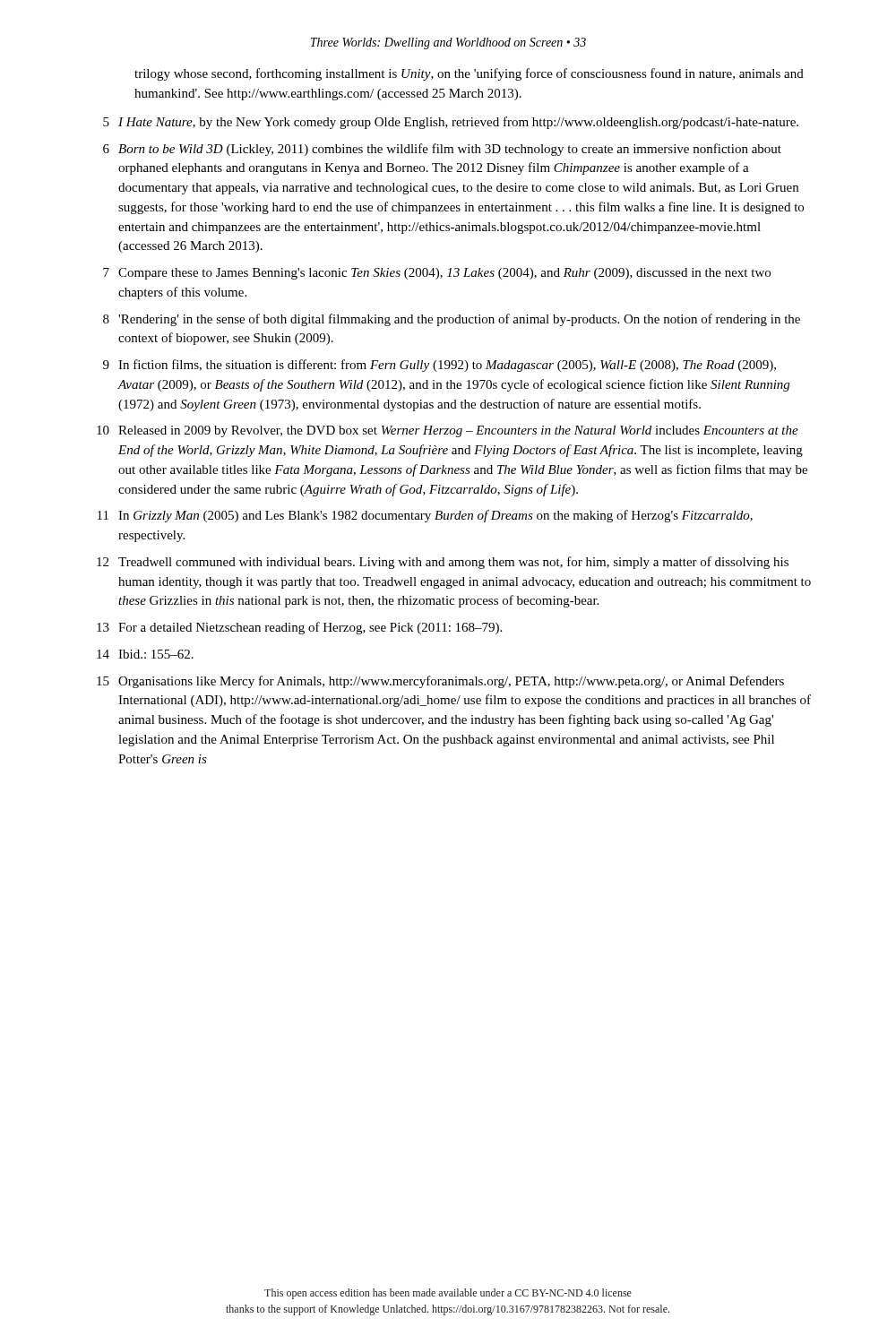
Task: Click on the block starting "5 I Hate Nature, by"
Action: (448, 123)
